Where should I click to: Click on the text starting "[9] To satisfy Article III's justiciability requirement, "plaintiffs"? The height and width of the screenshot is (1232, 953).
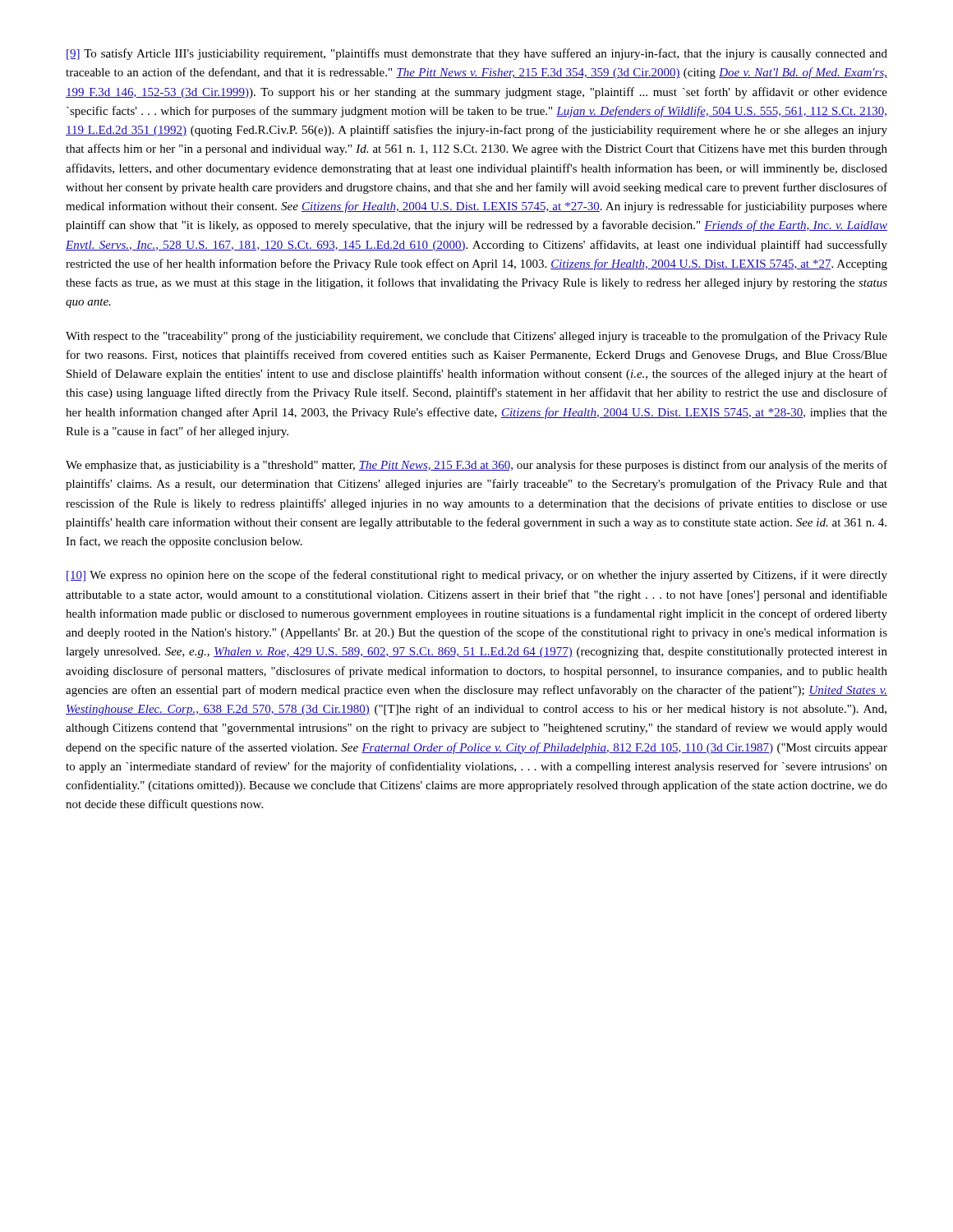pyautogui.click(x=476, y=178)
